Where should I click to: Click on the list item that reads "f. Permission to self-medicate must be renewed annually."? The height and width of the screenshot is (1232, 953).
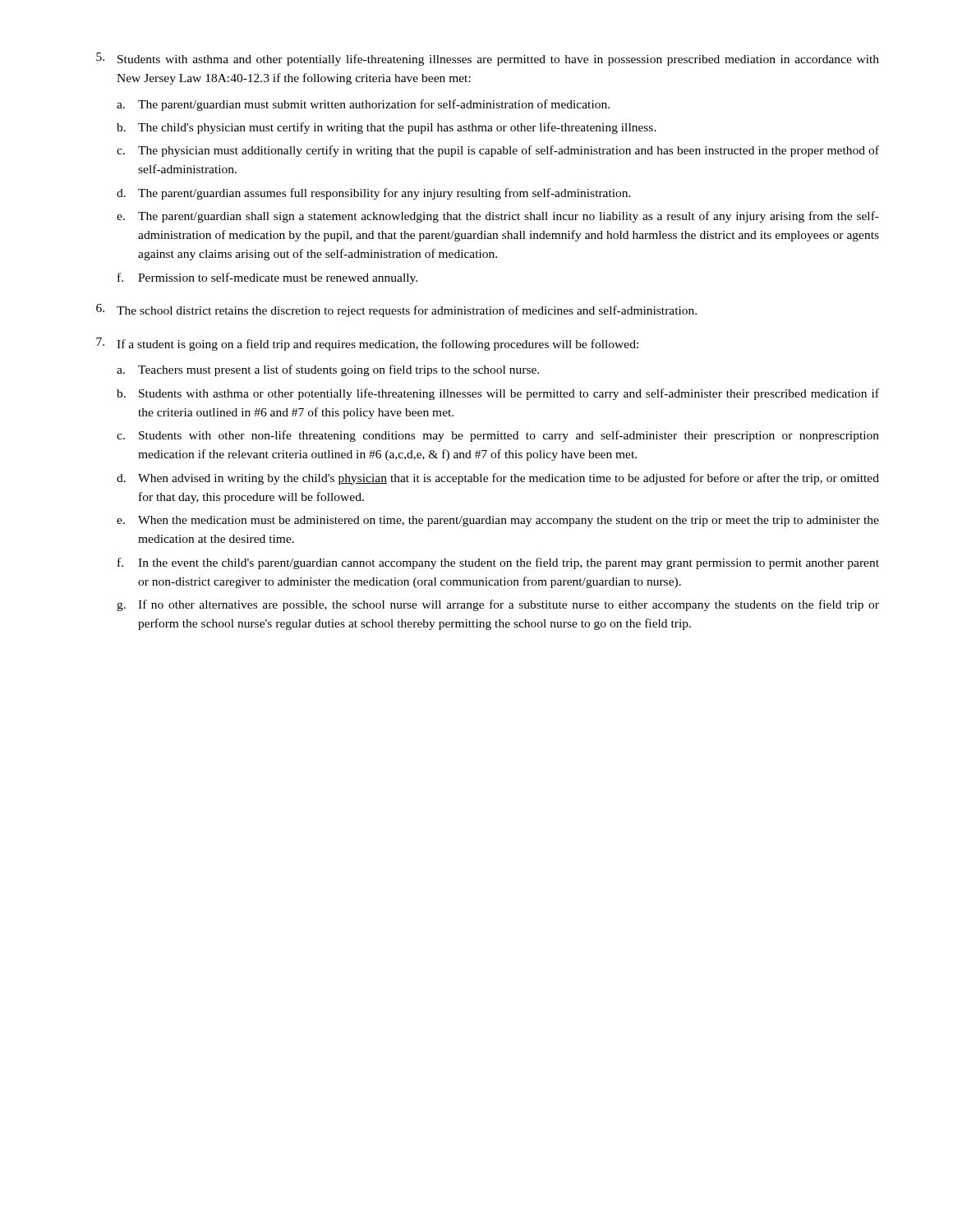point(267,278)
